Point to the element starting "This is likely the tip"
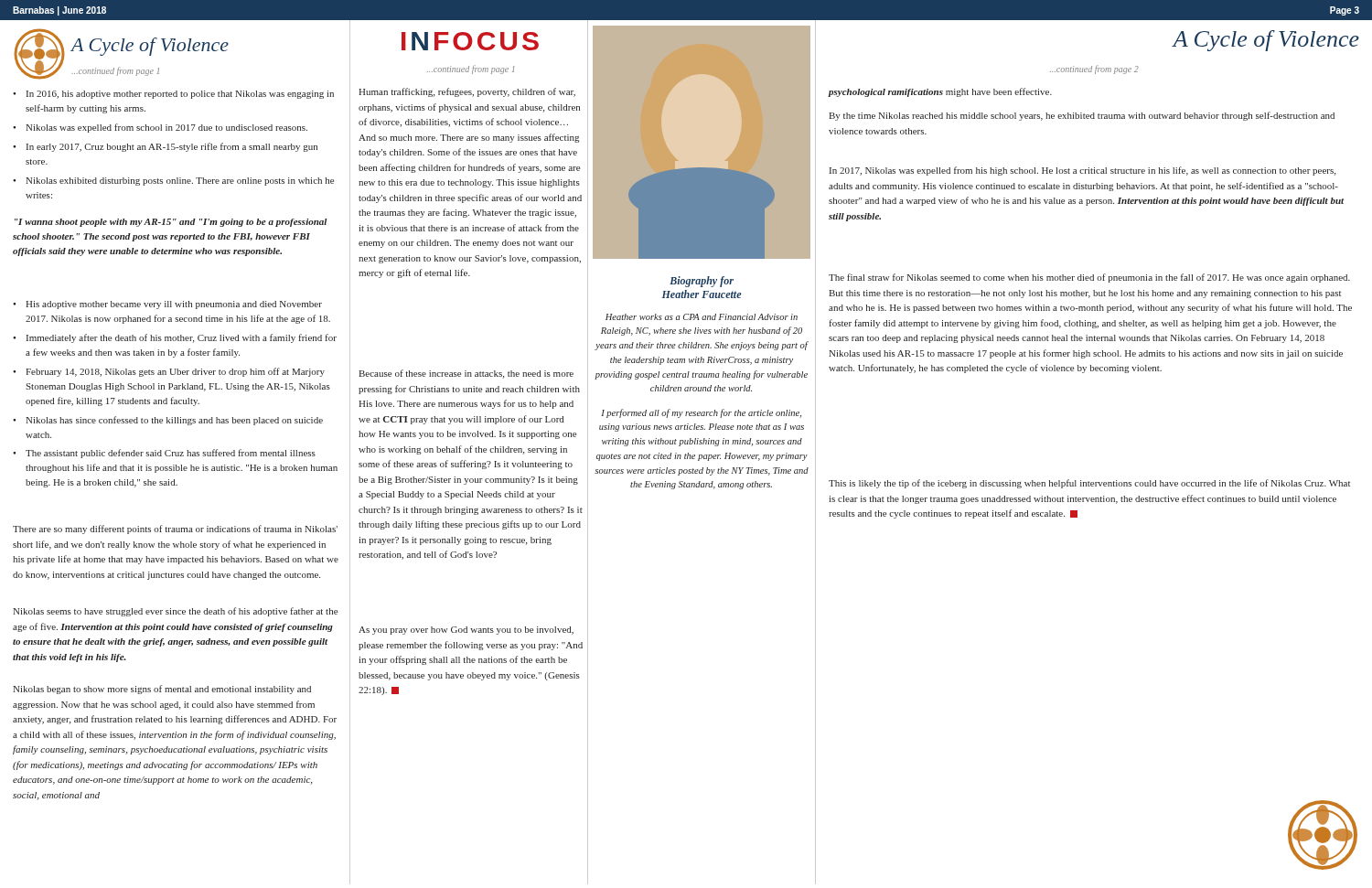1372x888 pixels. pyautogui.click(x=1092, y=498)
